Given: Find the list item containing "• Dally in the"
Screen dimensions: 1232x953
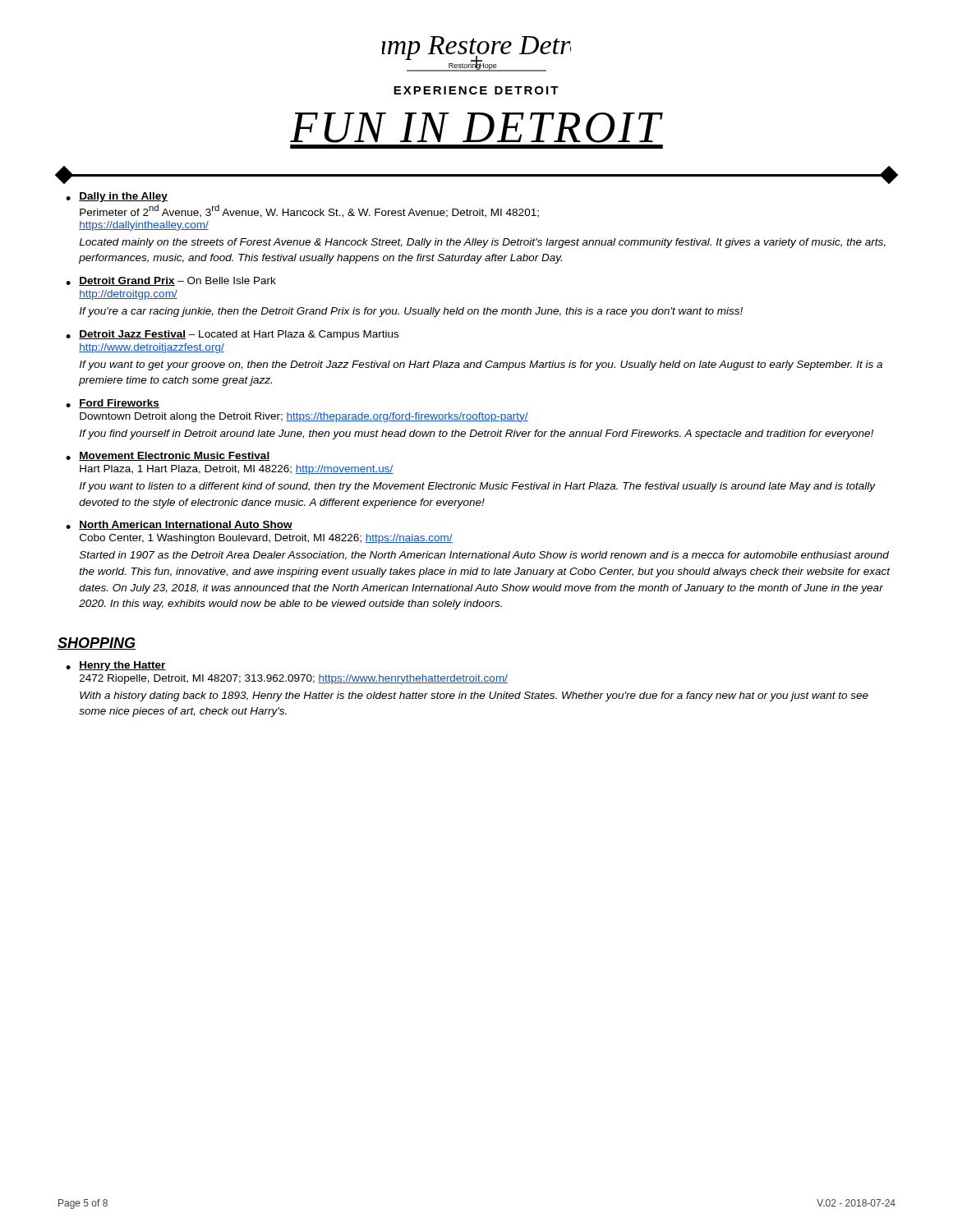Looking at the screenshot, I should click(481, 228).
